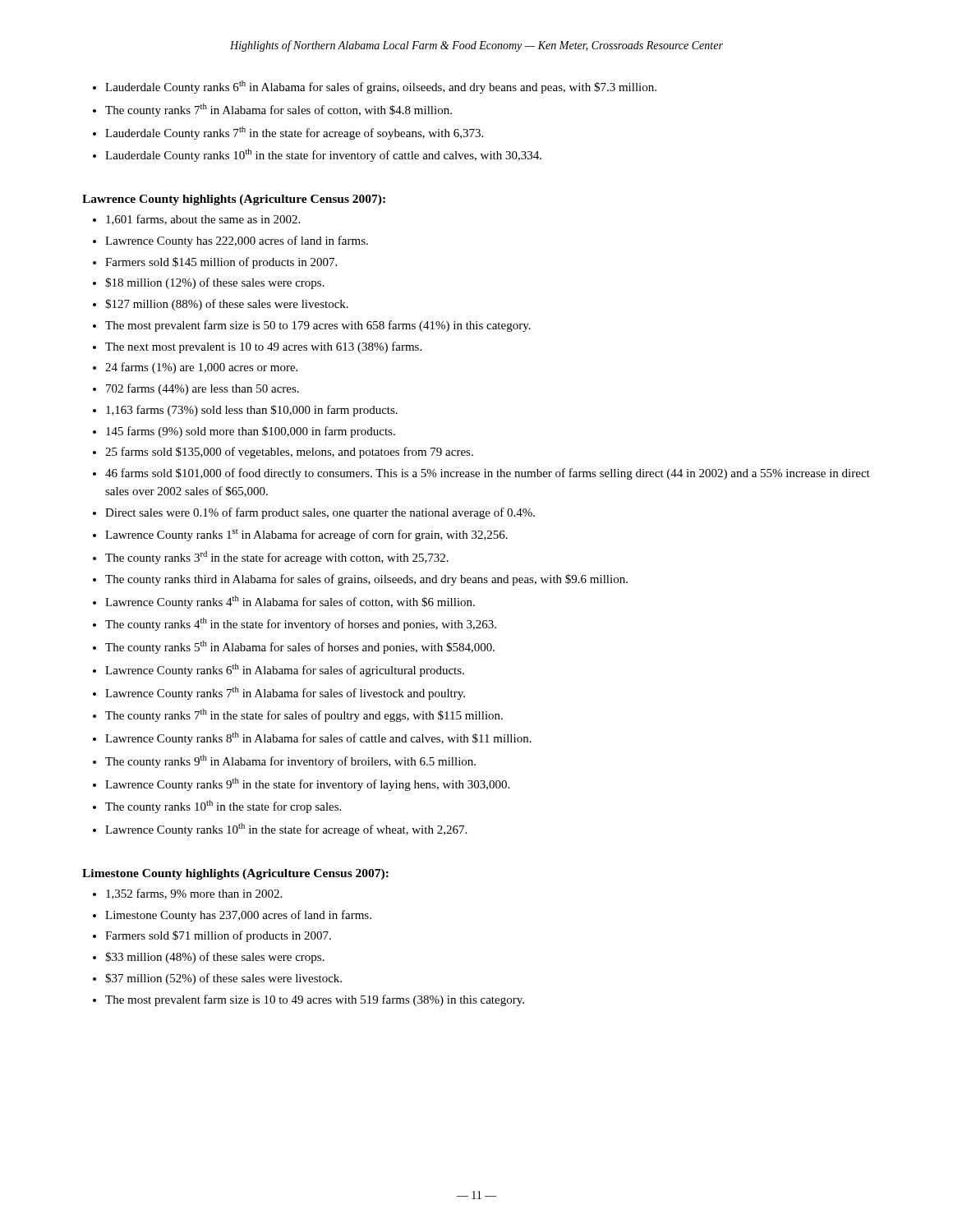Click the passage that begins "The county ranks 10th in"
The width and height of the screenshot is (953, 1232).
pyautogui.click(x=223, y=807)
